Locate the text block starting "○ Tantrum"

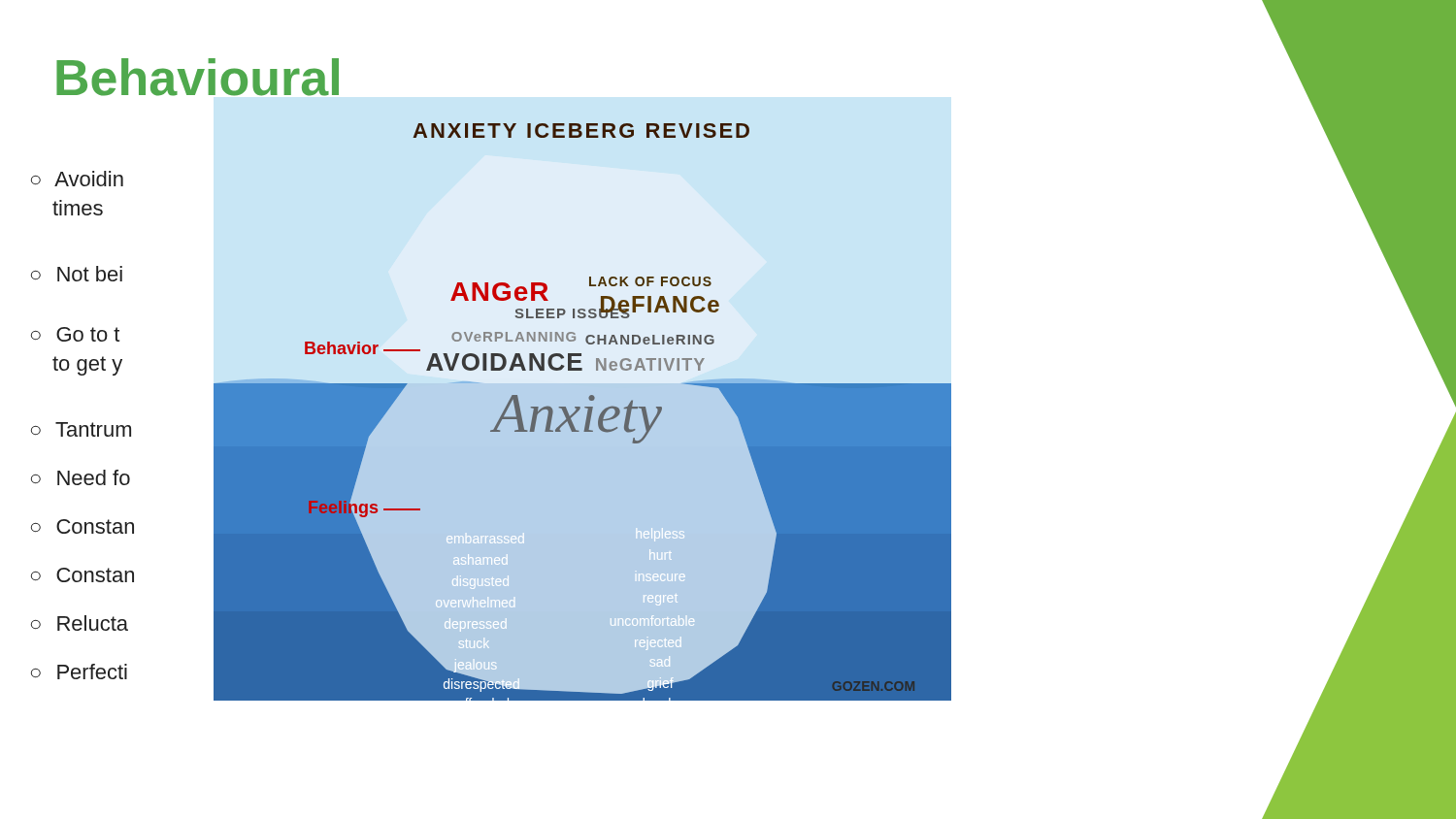tap(81, 429)
